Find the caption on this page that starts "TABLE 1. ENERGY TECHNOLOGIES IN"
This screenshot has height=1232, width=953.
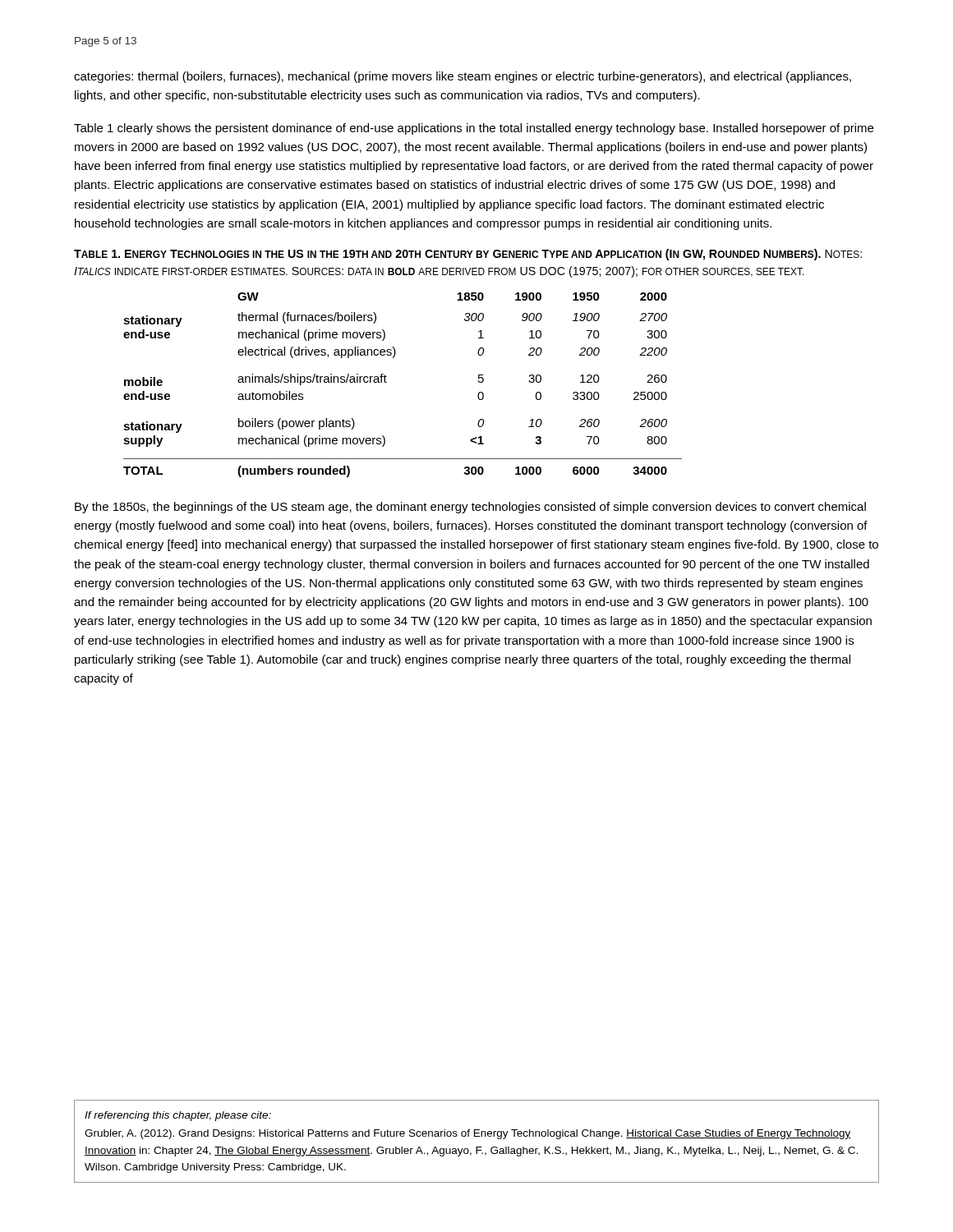coord(468,263)
